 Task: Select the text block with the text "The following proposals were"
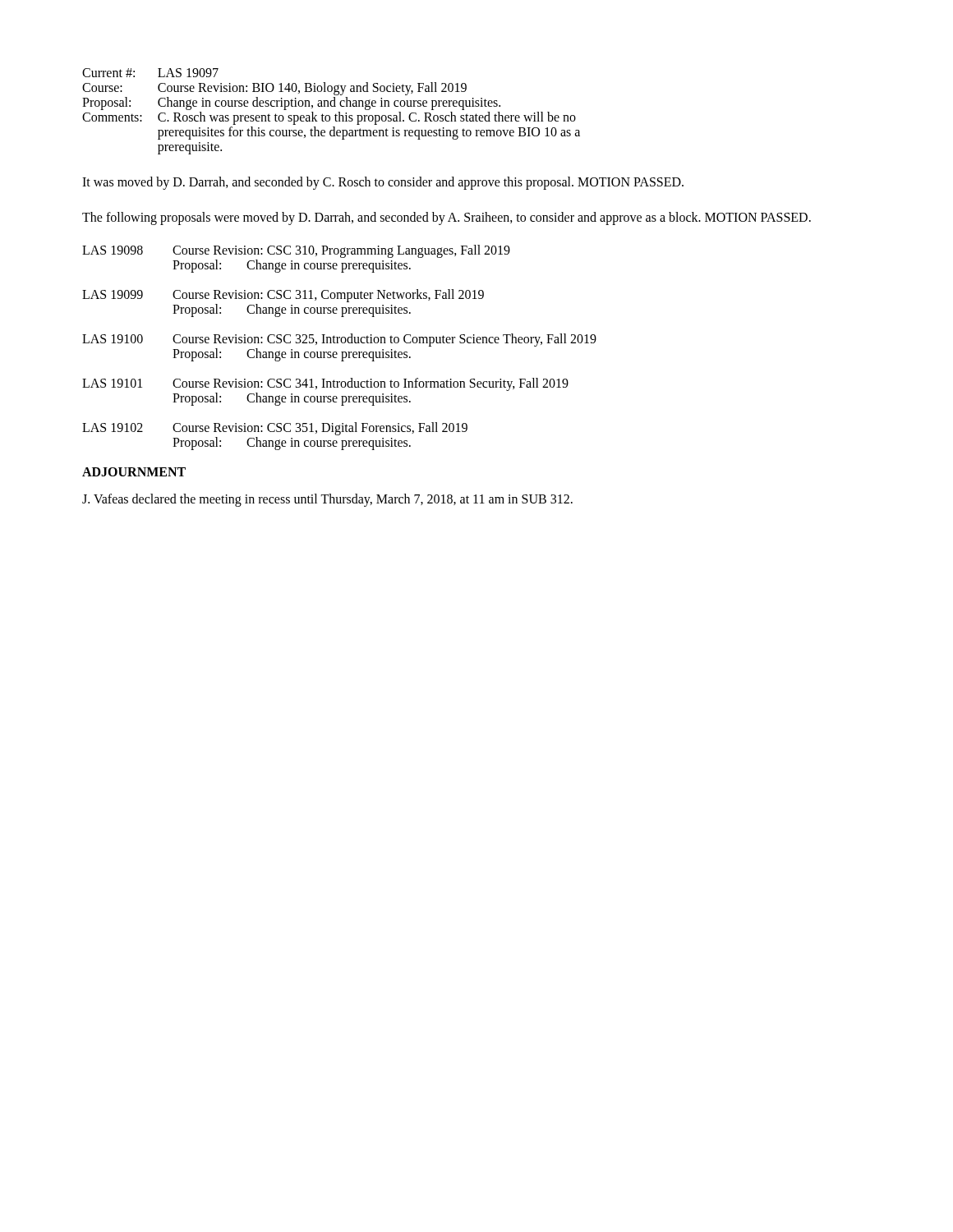[447, 217]
